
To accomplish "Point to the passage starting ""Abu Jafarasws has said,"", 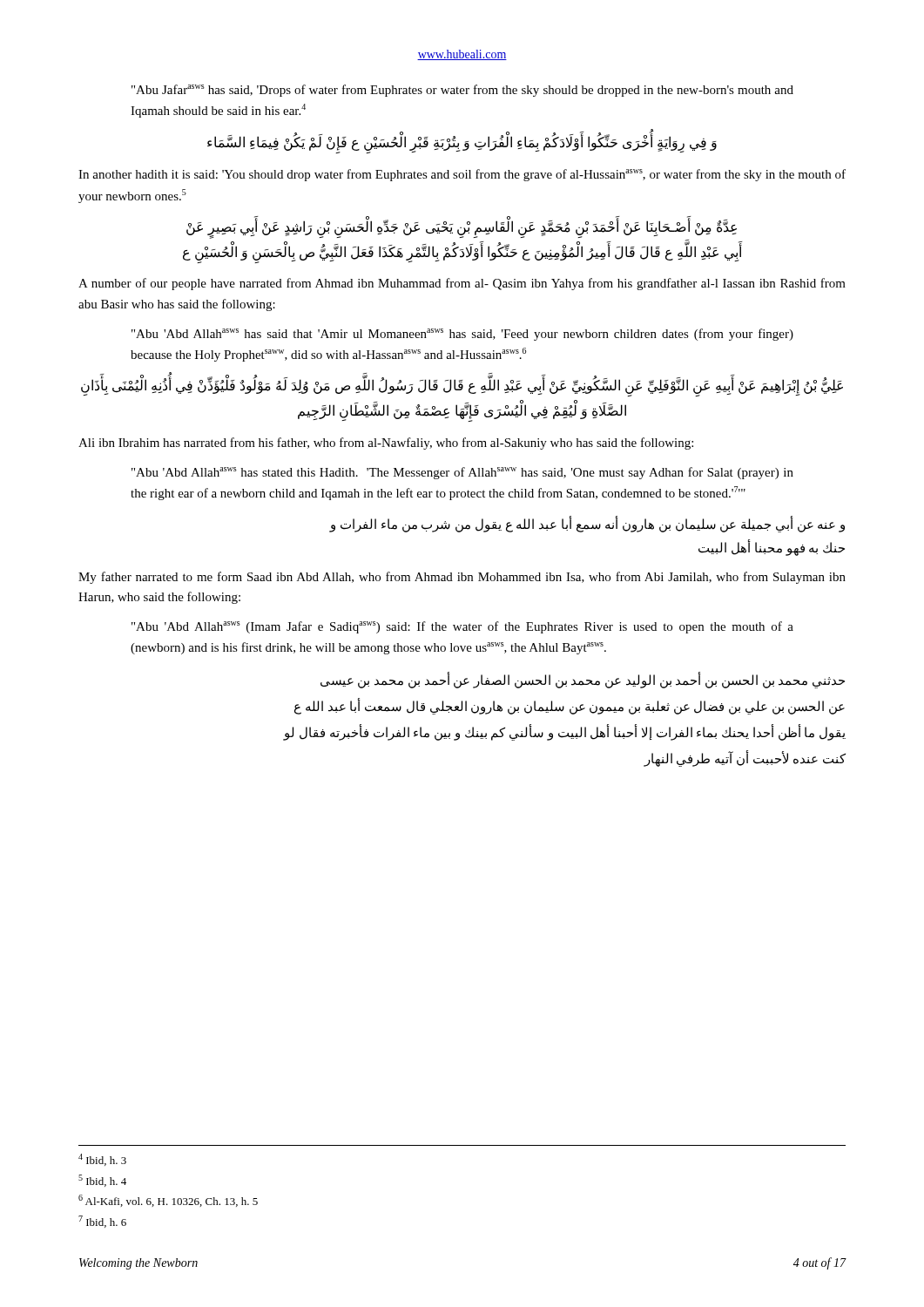I will (x=462, y=99).
